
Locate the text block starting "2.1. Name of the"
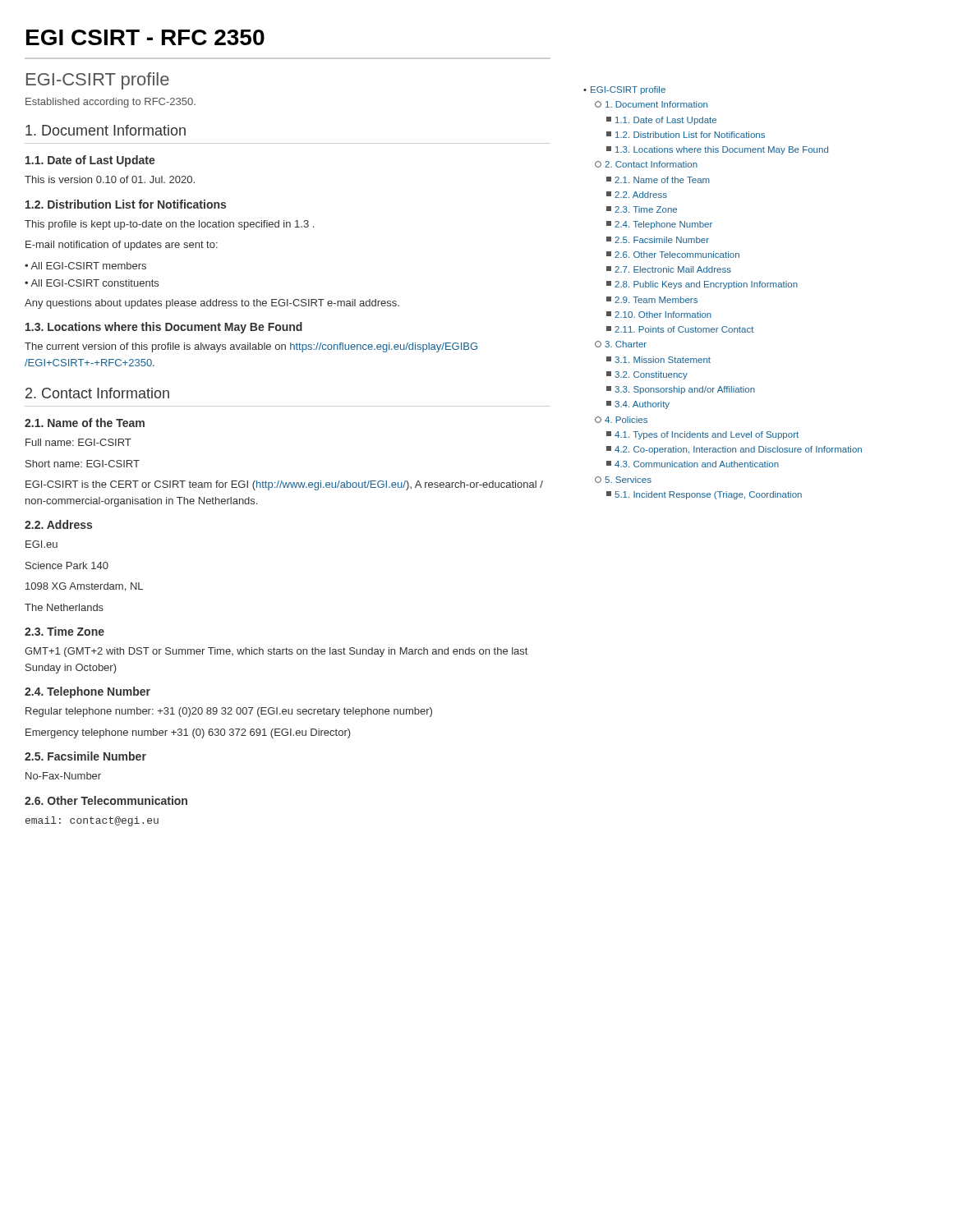tap(85, 423)
